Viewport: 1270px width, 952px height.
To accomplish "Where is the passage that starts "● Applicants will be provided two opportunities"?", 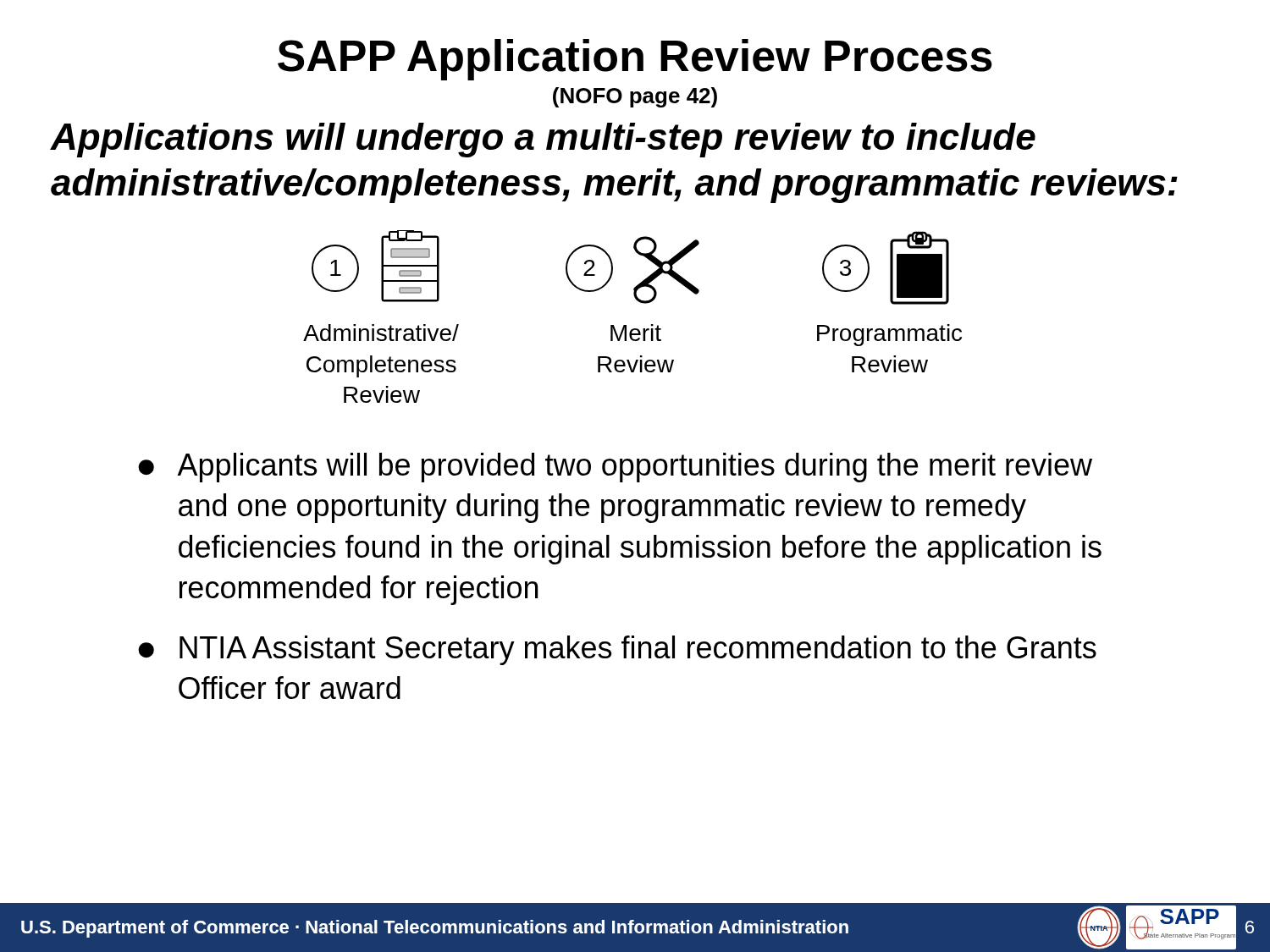I will (x=635, y=527).
